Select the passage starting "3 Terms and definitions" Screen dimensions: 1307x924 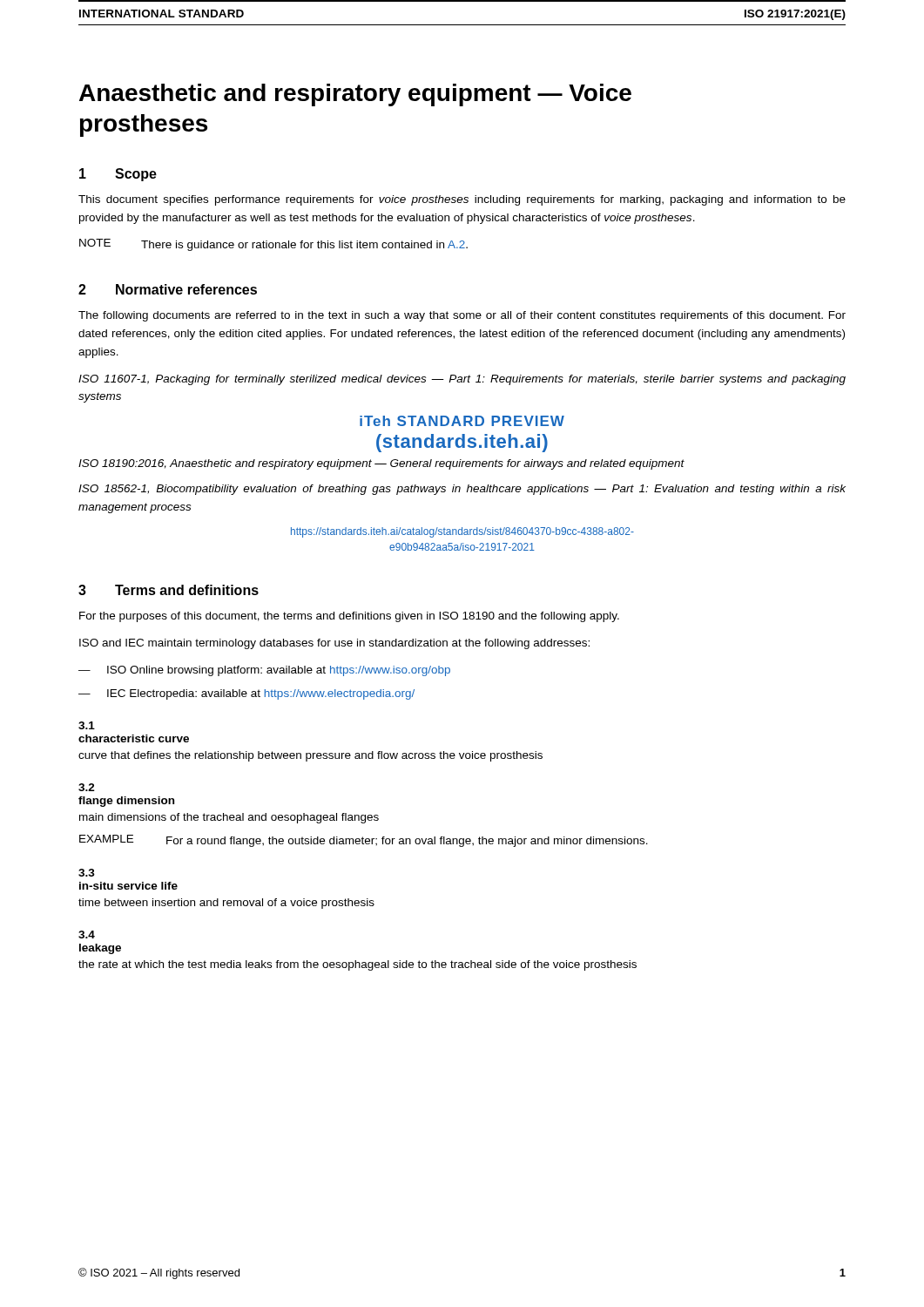coord(169,591)
